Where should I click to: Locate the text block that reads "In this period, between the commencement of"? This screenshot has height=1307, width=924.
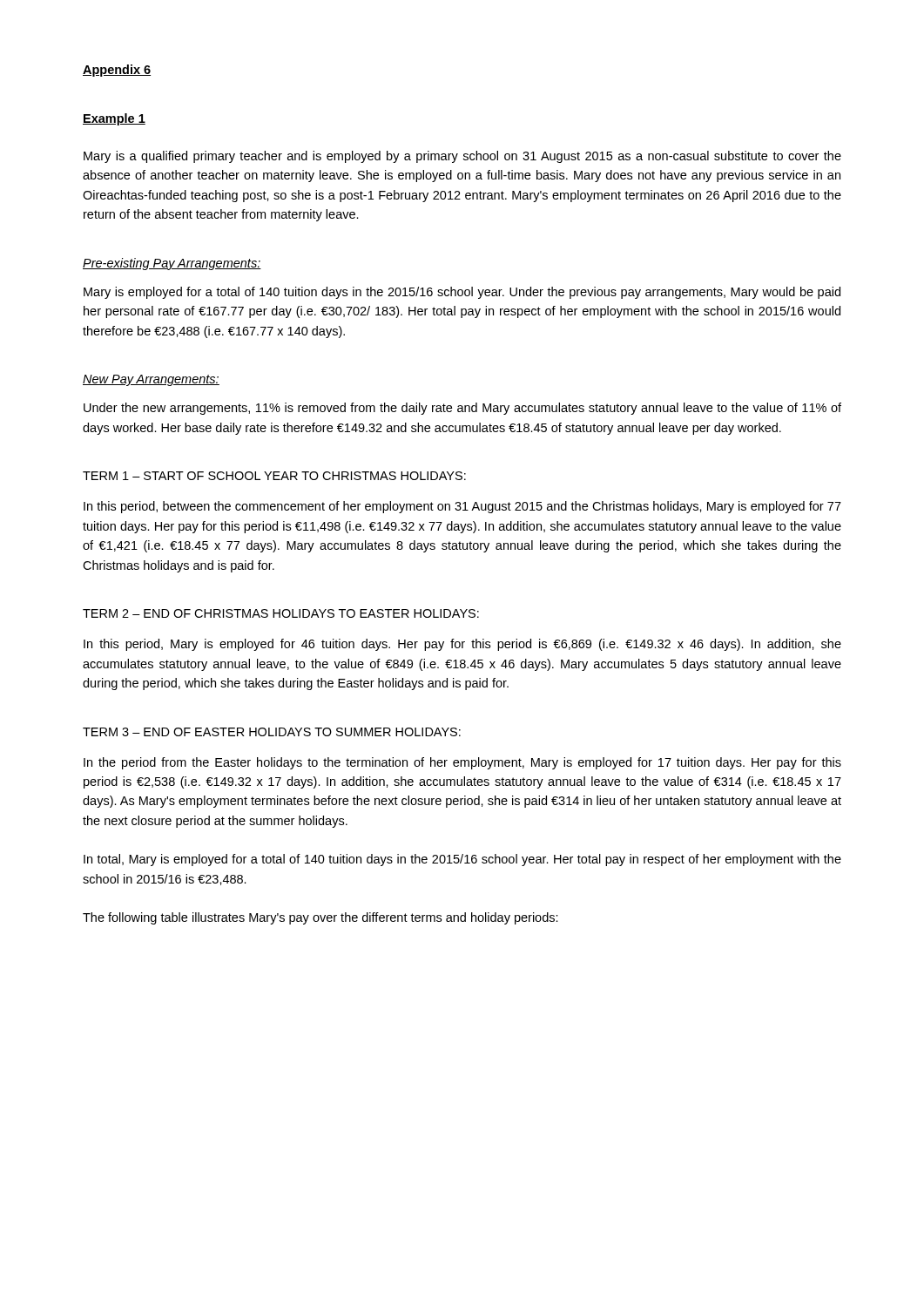[462, 536]
